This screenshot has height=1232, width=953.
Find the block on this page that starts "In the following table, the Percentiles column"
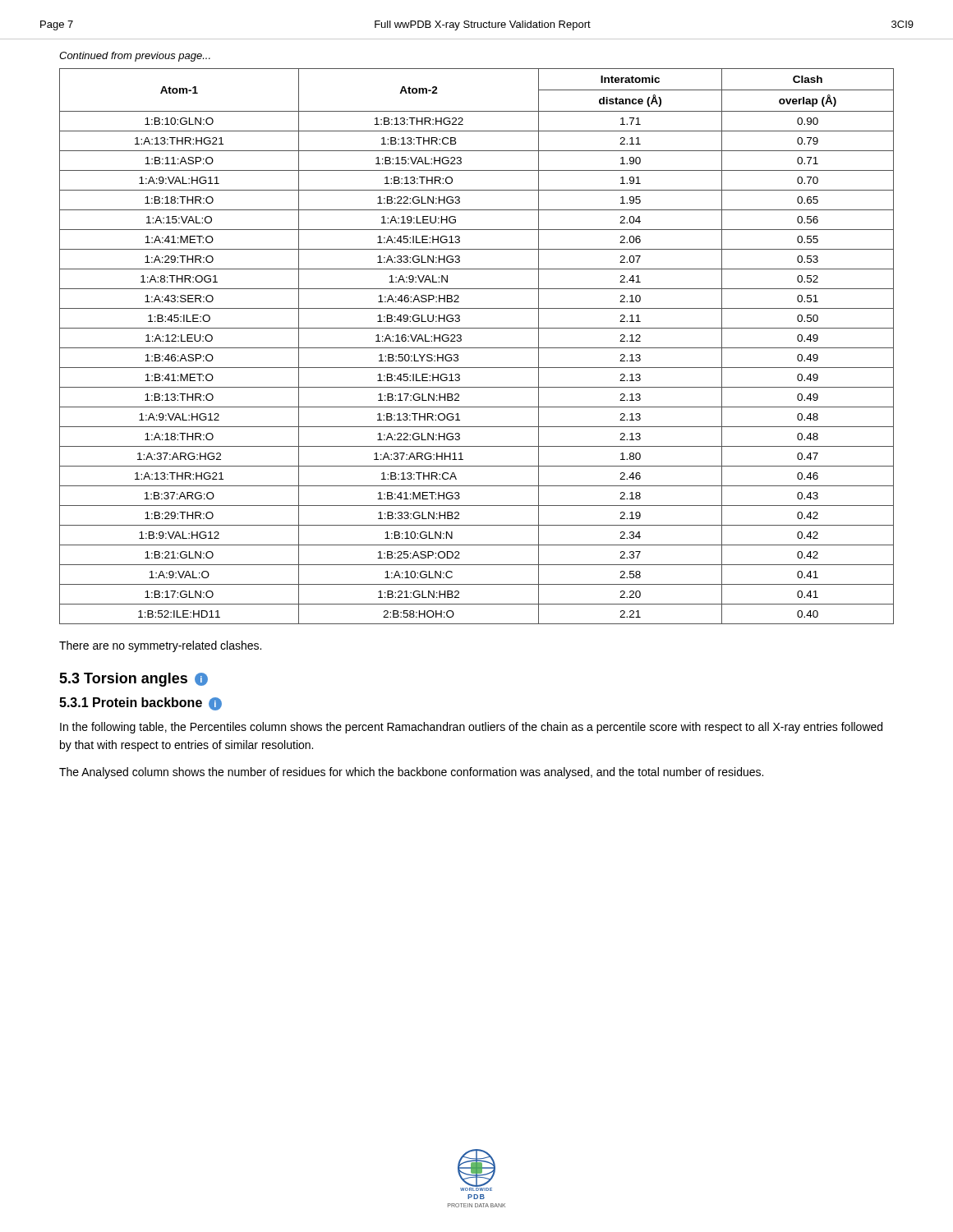coord(471,736)
